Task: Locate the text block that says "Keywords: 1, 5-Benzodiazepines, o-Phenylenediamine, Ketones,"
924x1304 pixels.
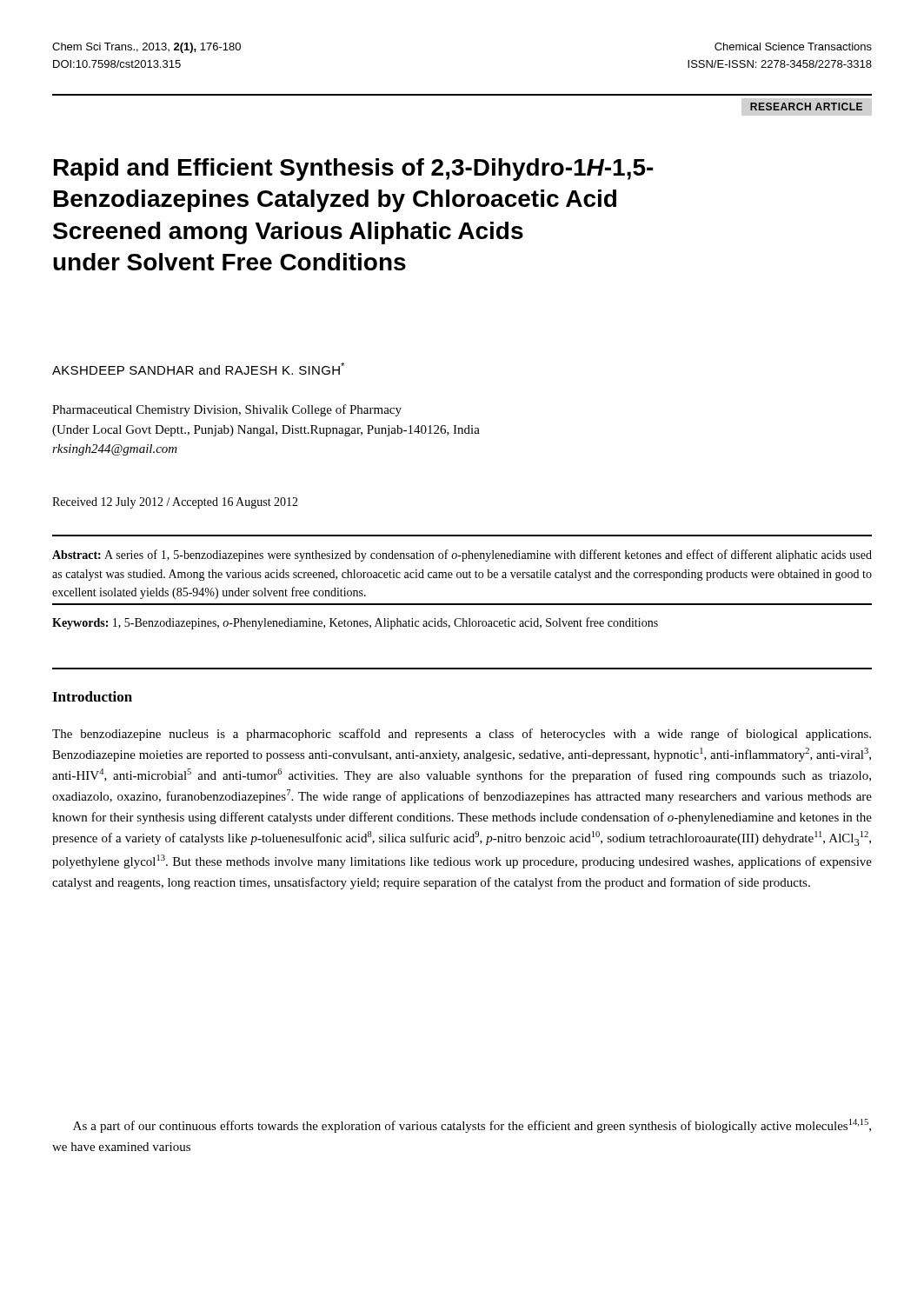Action: click(355, 623)
